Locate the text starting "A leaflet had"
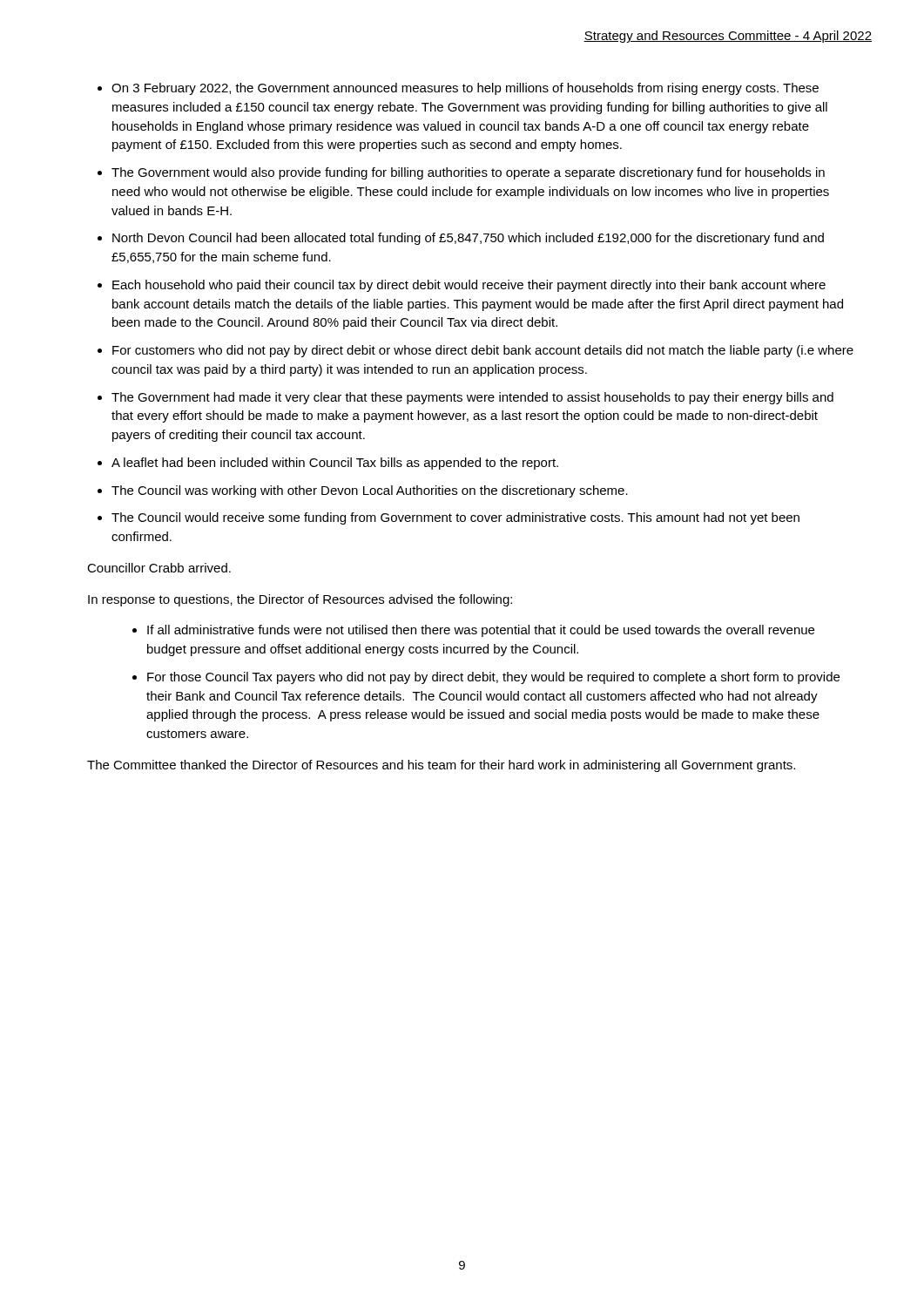924x1307 pixels. click(335, 462)
